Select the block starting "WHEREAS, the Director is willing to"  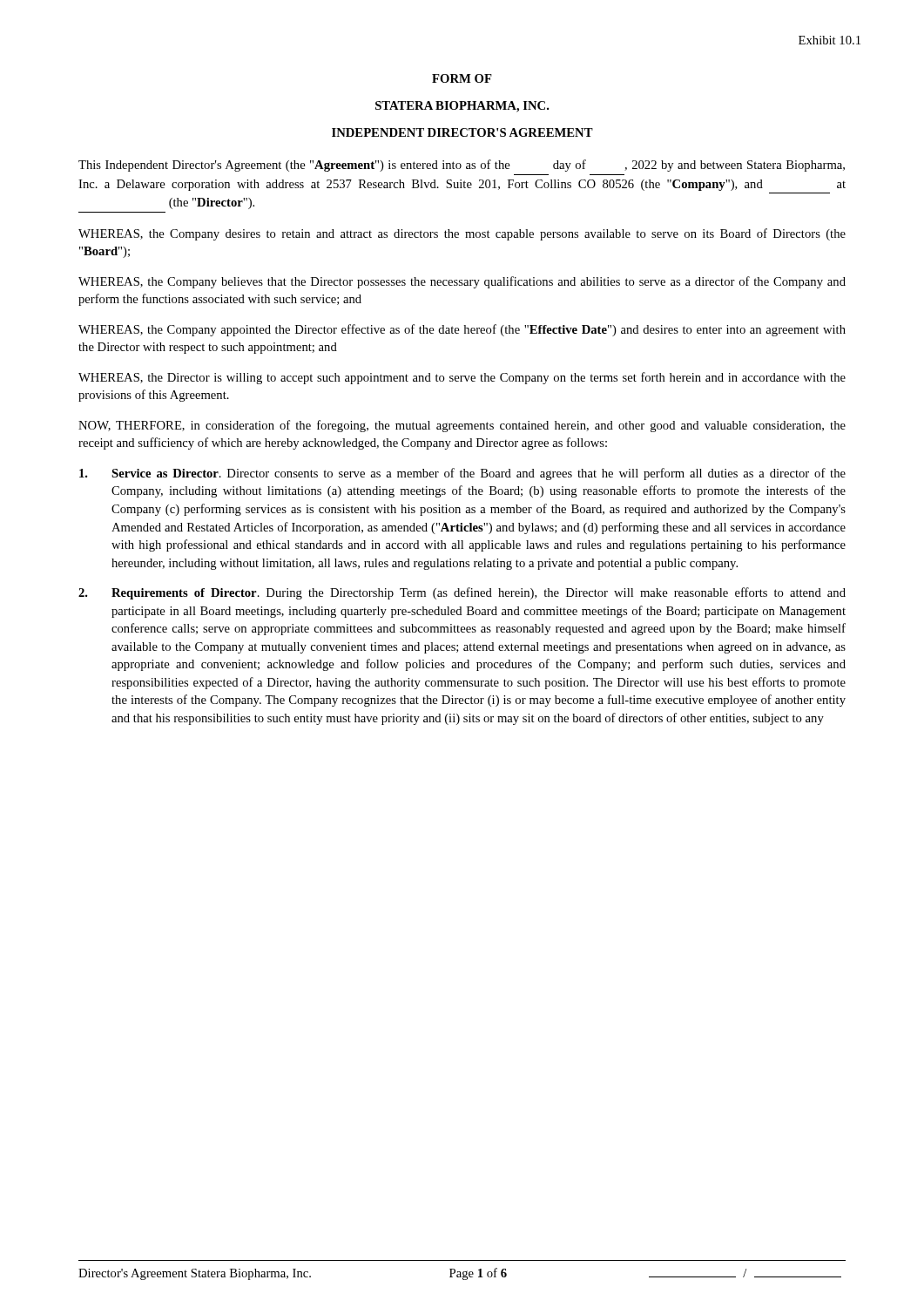point(462,386)
